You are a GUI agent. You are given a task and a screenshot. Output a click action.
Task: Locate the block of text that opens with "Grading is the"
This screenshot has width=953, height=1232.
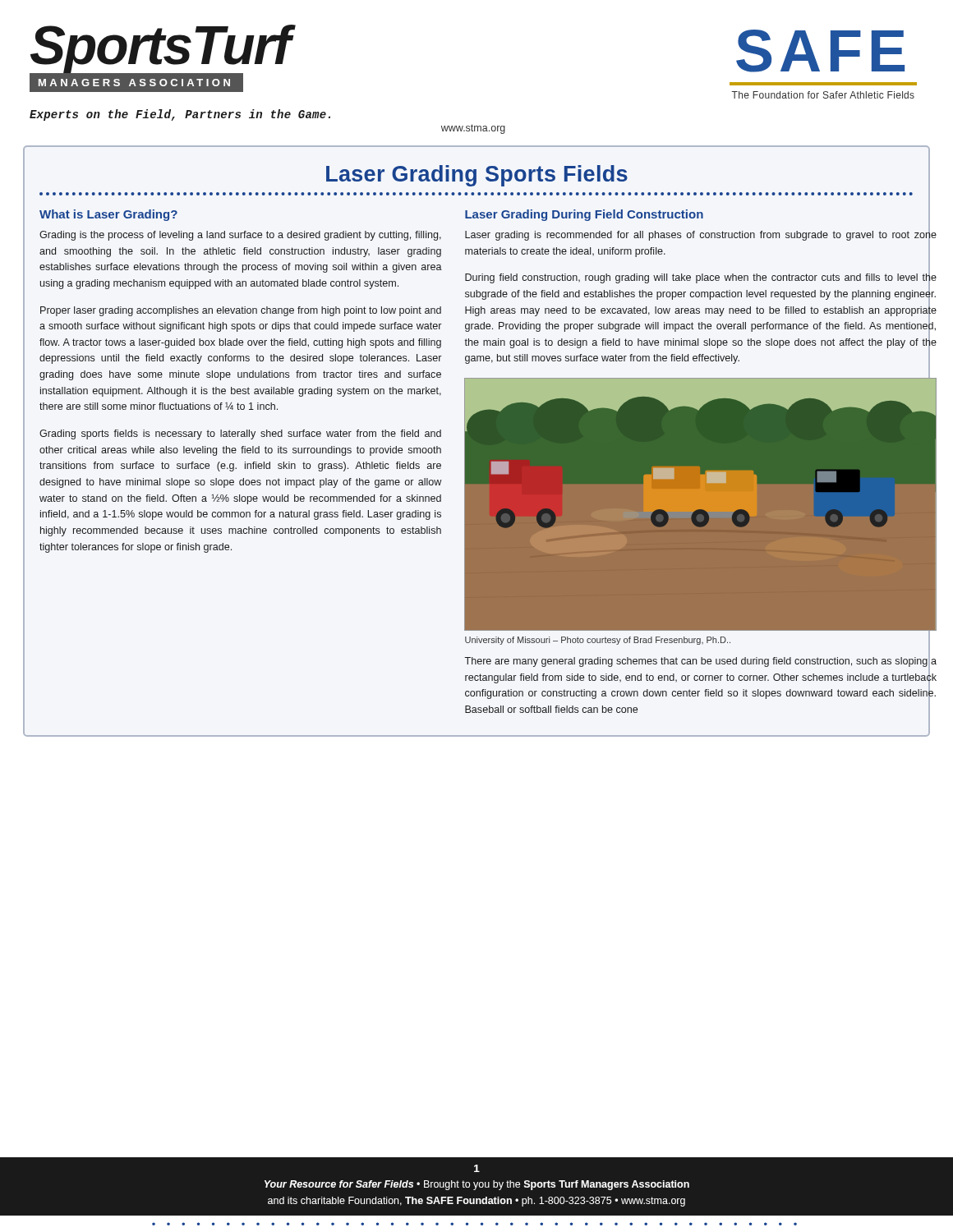coord(240,259)
